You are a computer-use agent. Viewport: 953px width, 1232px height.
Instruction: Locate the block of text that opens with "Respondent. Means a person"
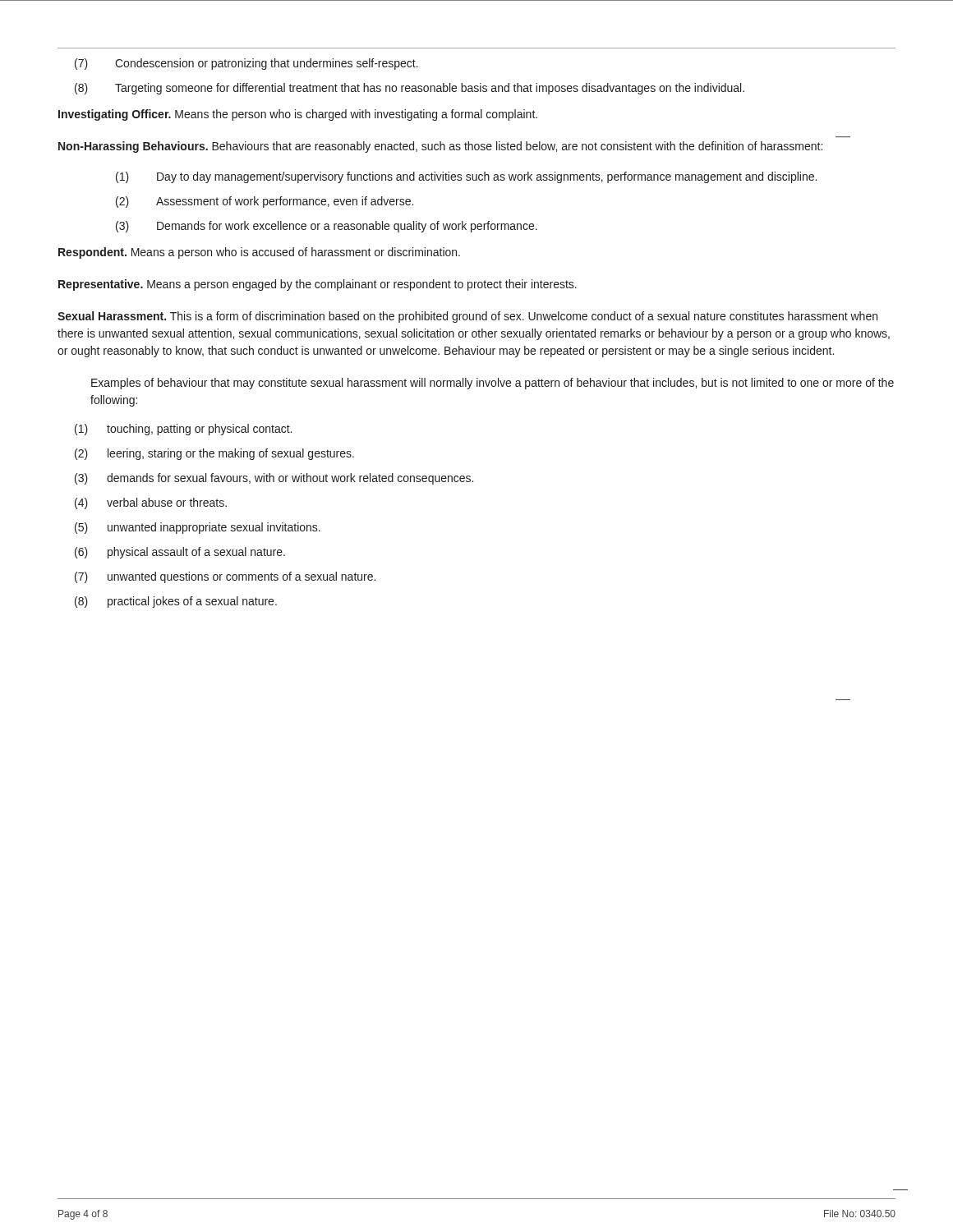coord(259,252)
